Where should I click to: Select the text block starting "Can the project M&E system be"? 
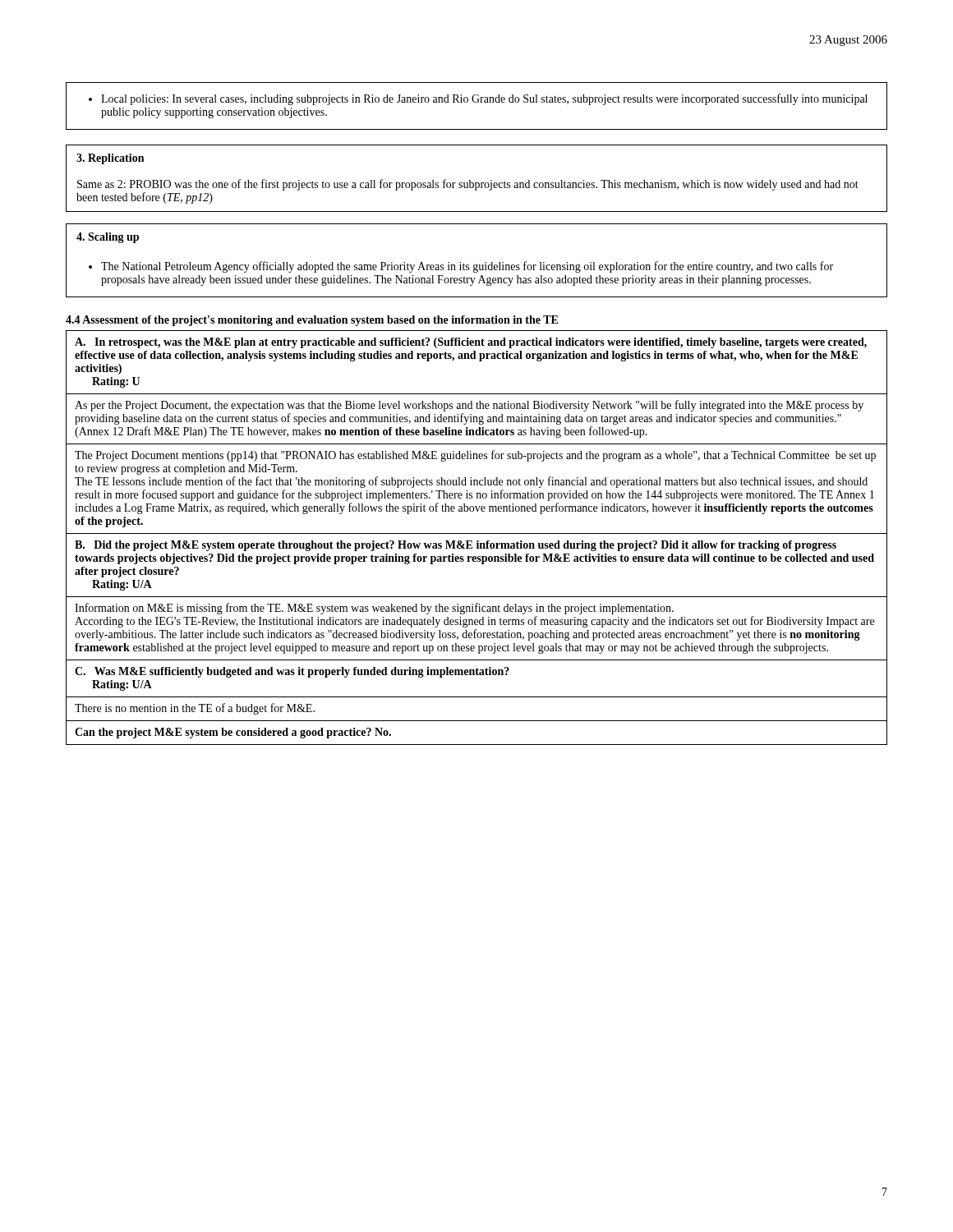[233, 732]
